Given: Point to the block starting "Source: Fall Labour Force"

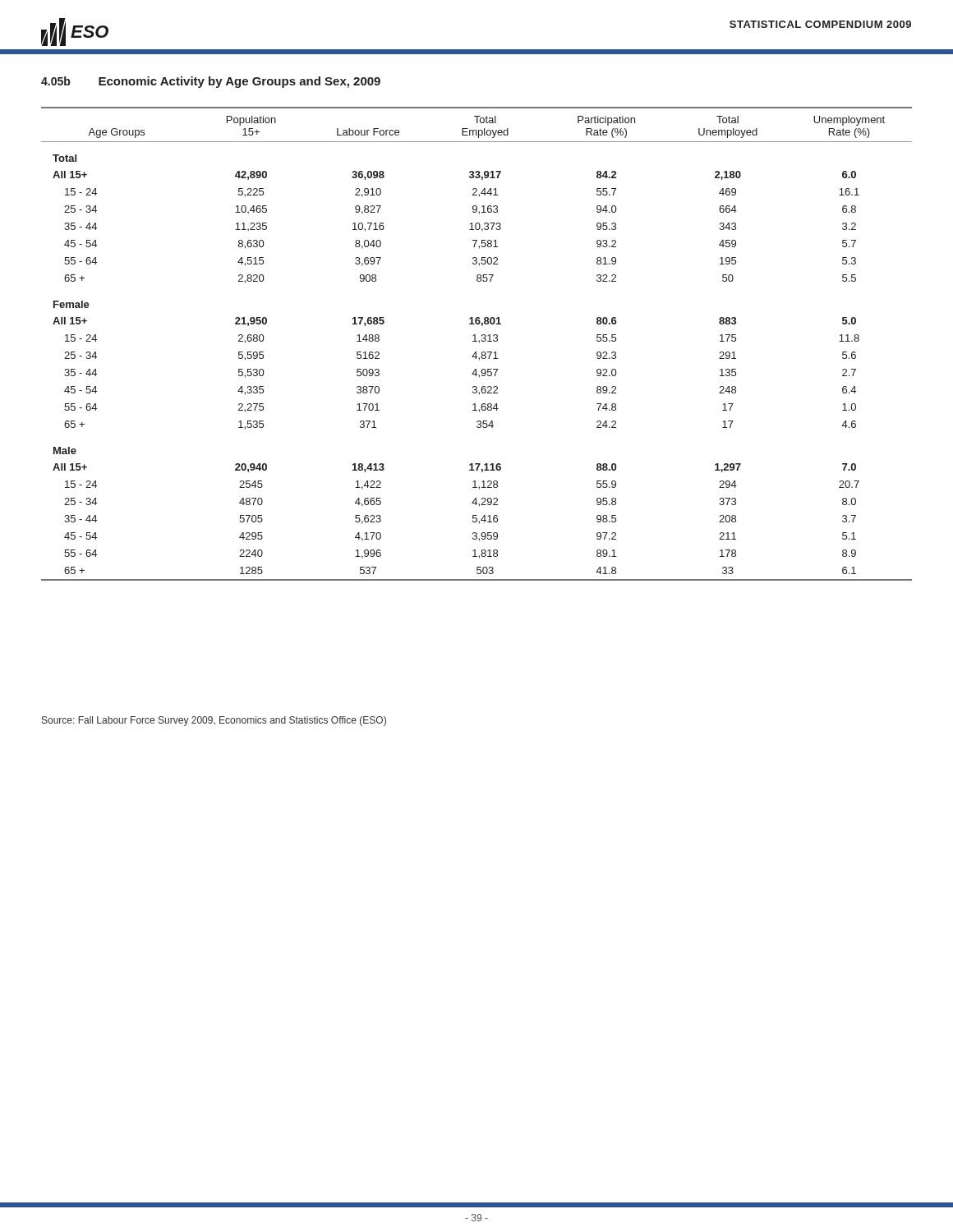Looking at the screenshot, I should 214,720.
